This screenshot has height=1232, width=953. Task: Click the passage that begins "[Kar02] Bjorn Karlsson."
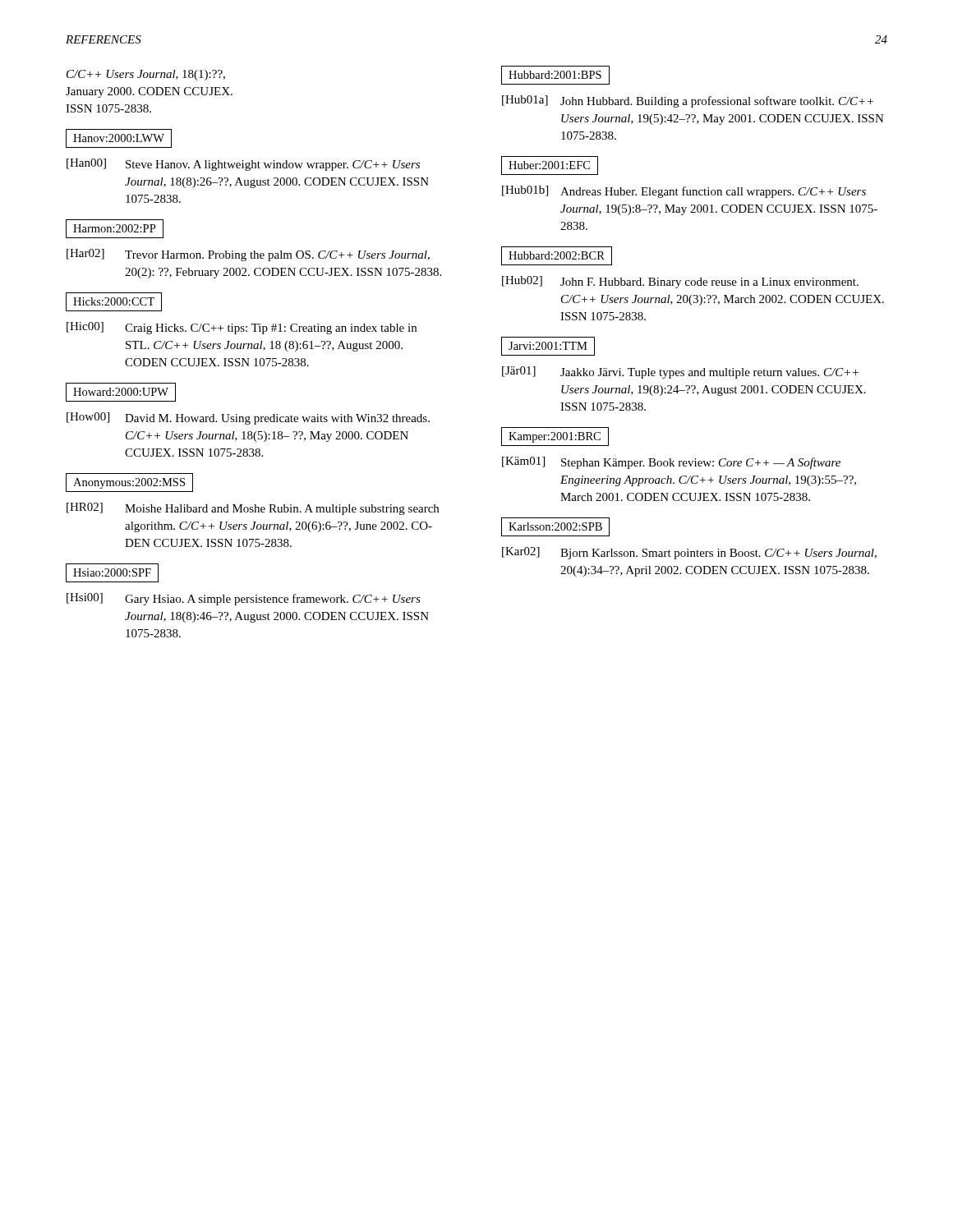(694, 562)
